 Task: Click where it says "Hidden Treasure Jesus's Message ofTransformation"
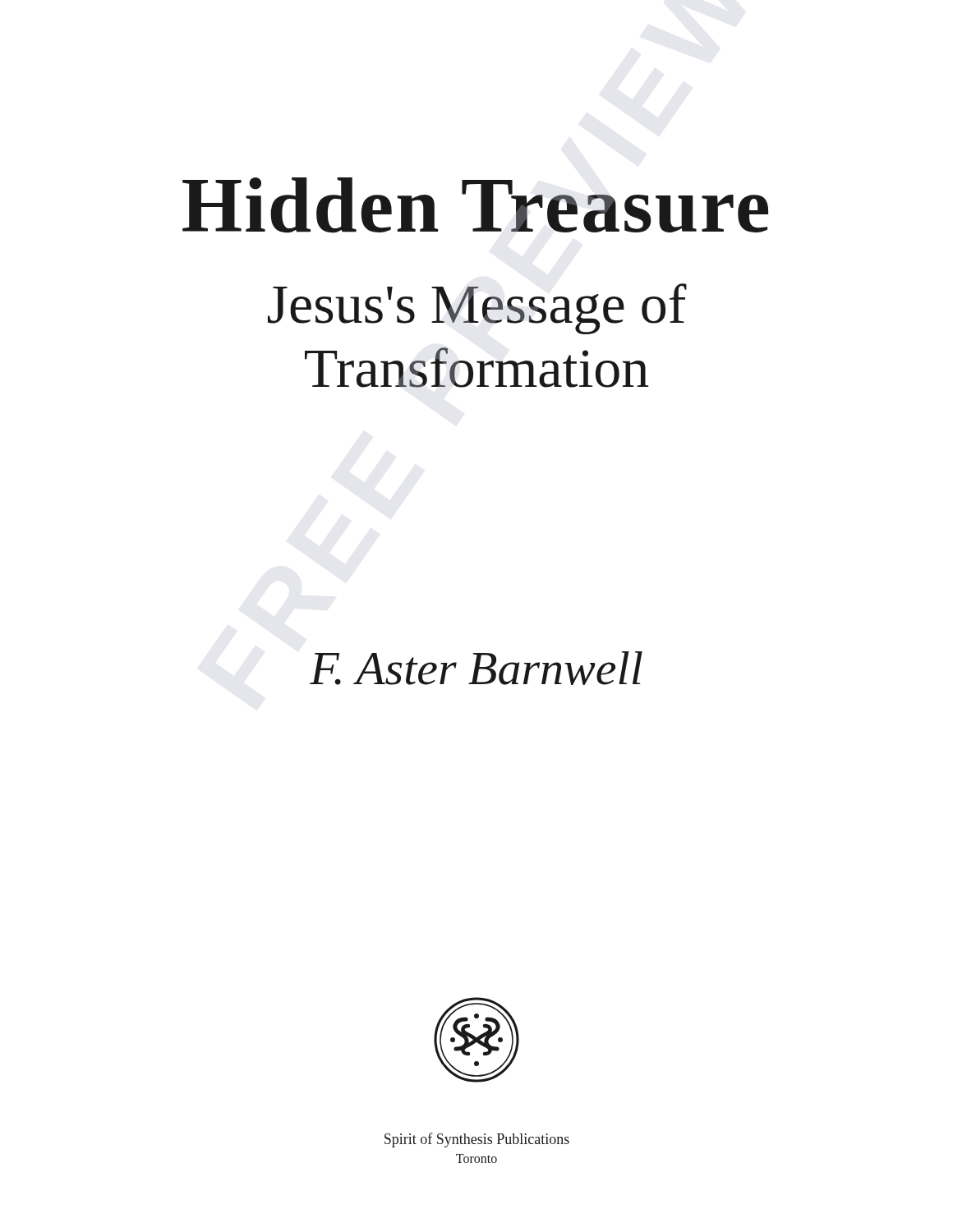476,282
